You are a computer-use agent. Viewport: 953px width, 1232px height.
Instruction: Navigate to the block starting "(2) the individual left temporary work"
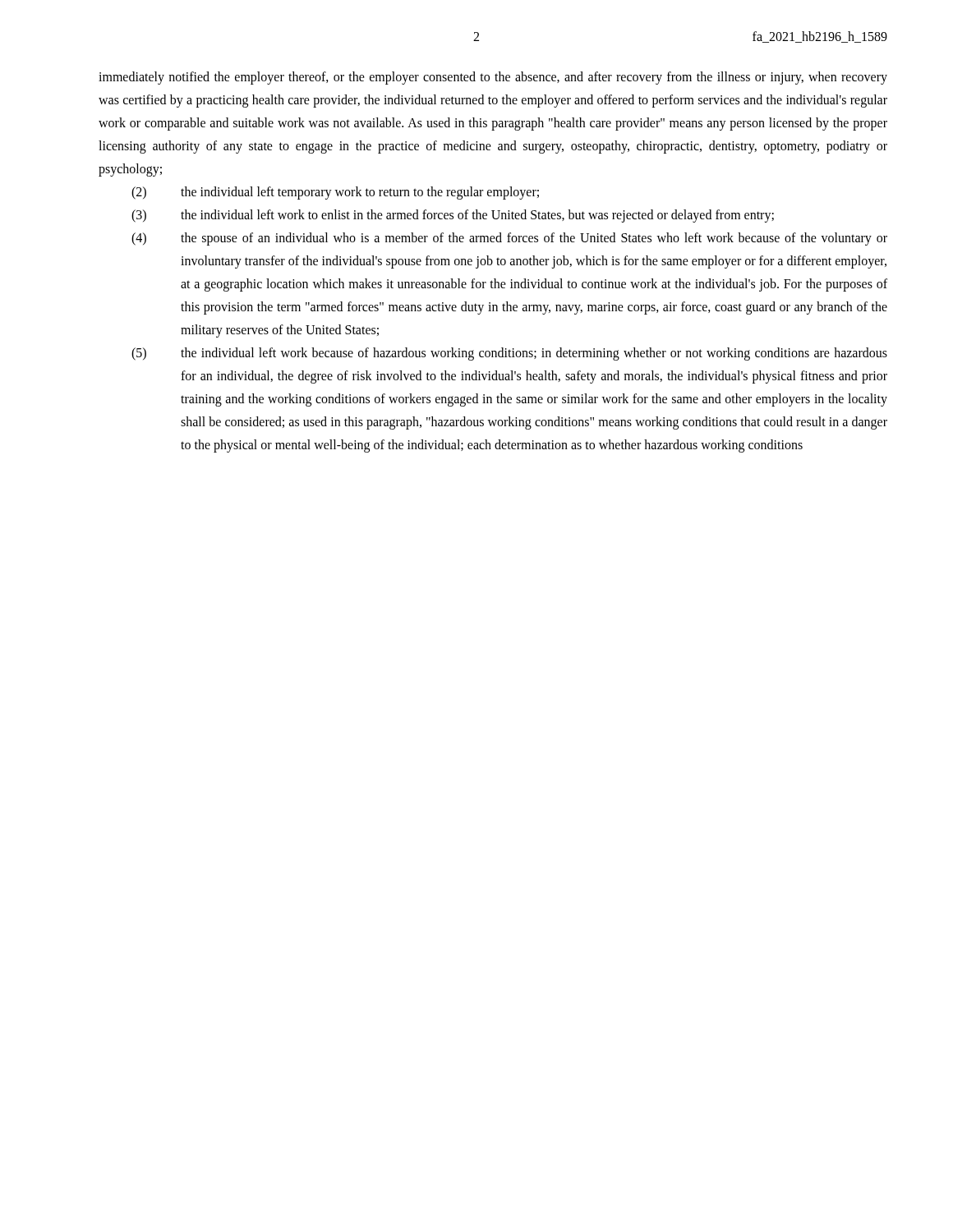(x=493, y=192)
